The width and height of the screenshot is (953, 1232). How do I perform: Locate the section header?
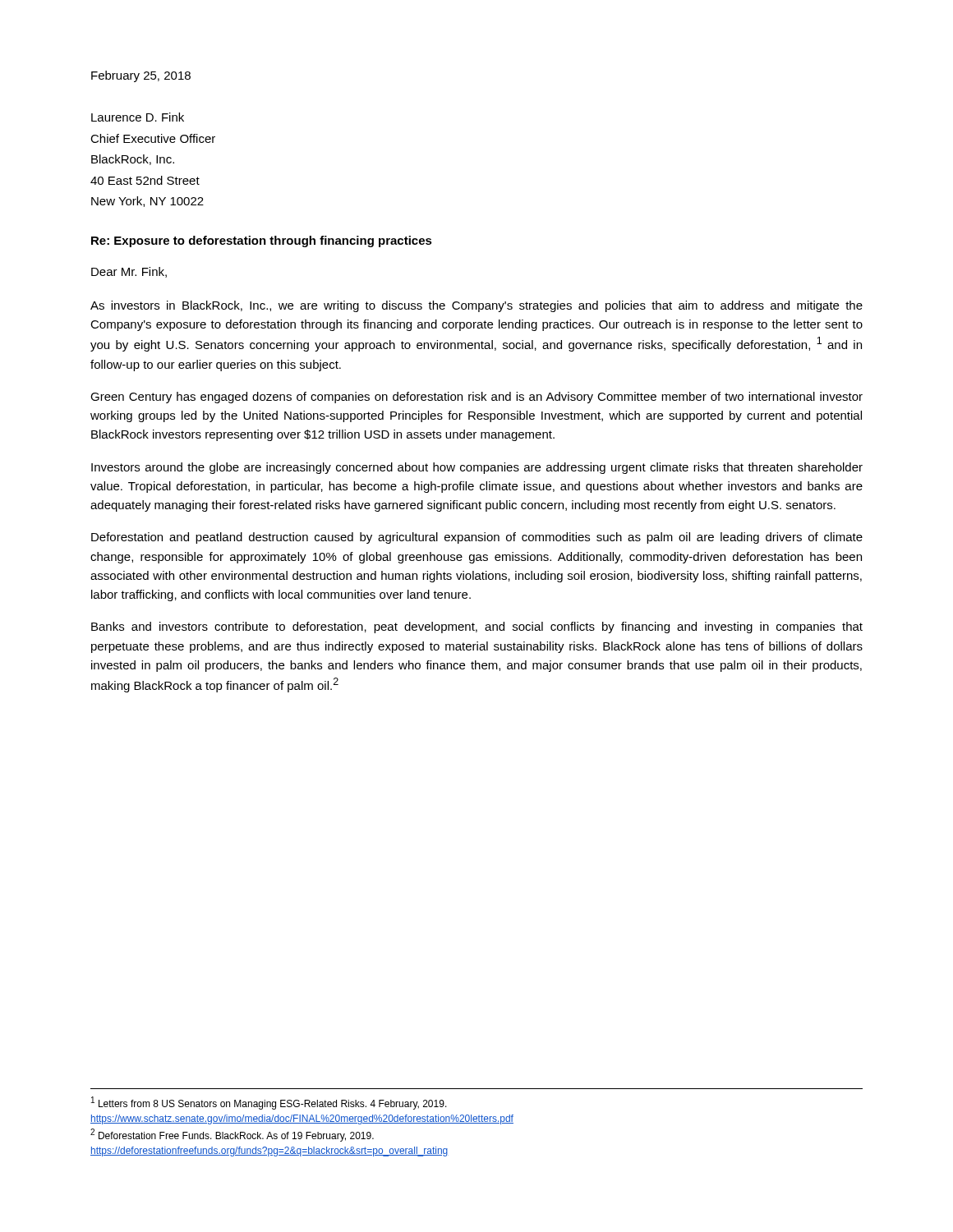(x=261, y=240)
